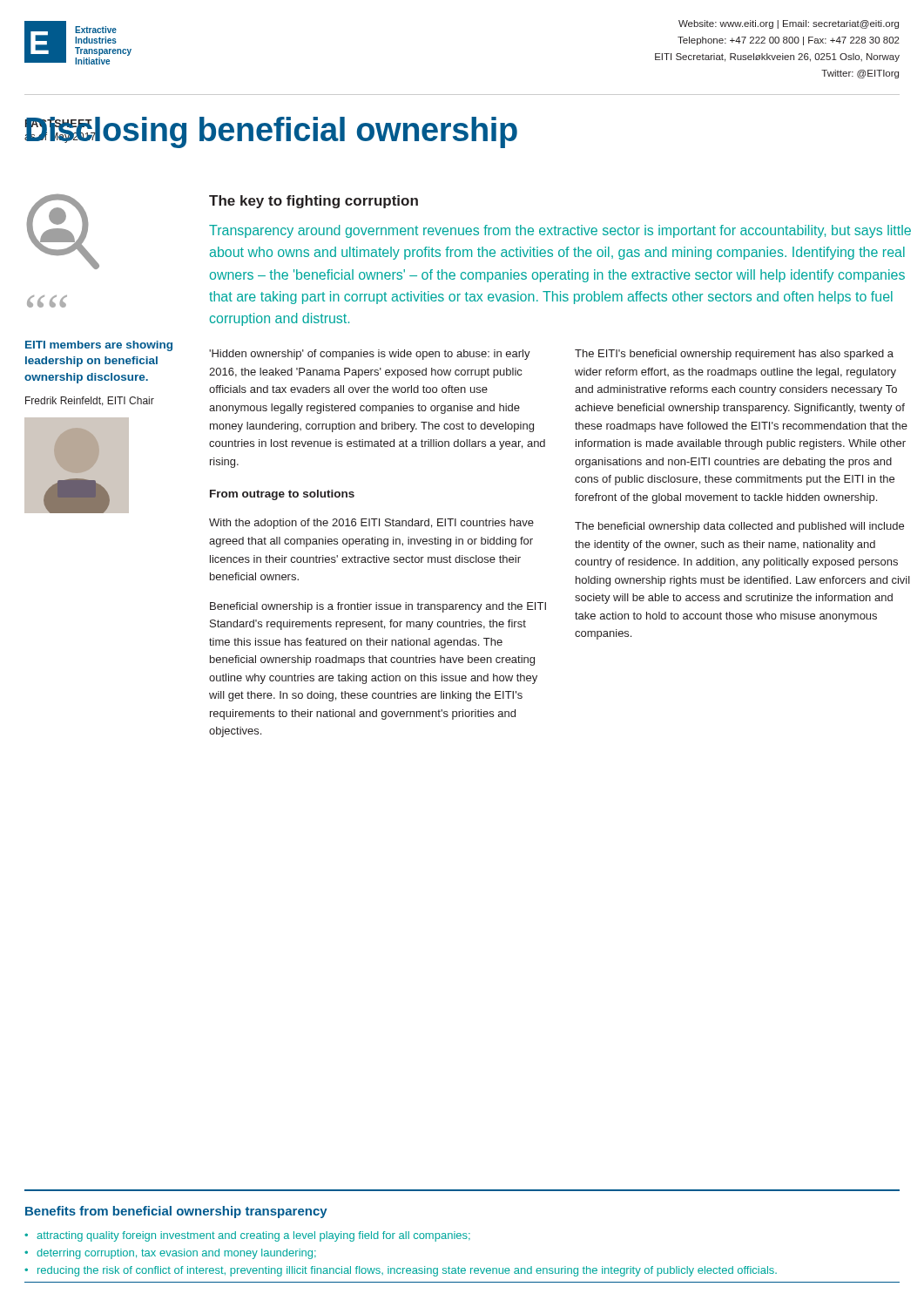924x1307 pixels.
Task: Select the illustration
Action: [x=109, y=233]
